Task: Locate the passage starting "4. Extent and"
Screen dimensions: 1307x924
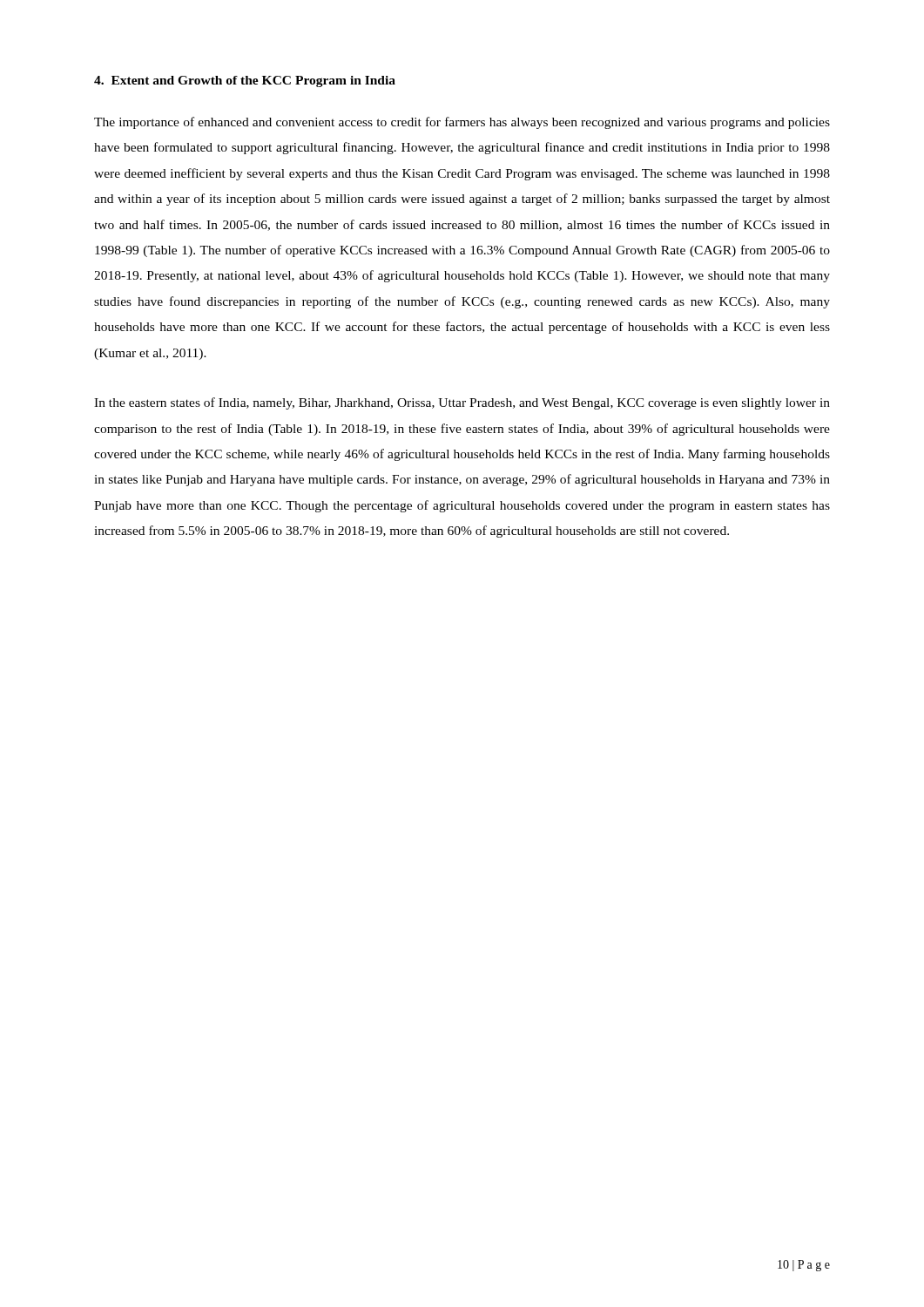Action: [245, 80]
